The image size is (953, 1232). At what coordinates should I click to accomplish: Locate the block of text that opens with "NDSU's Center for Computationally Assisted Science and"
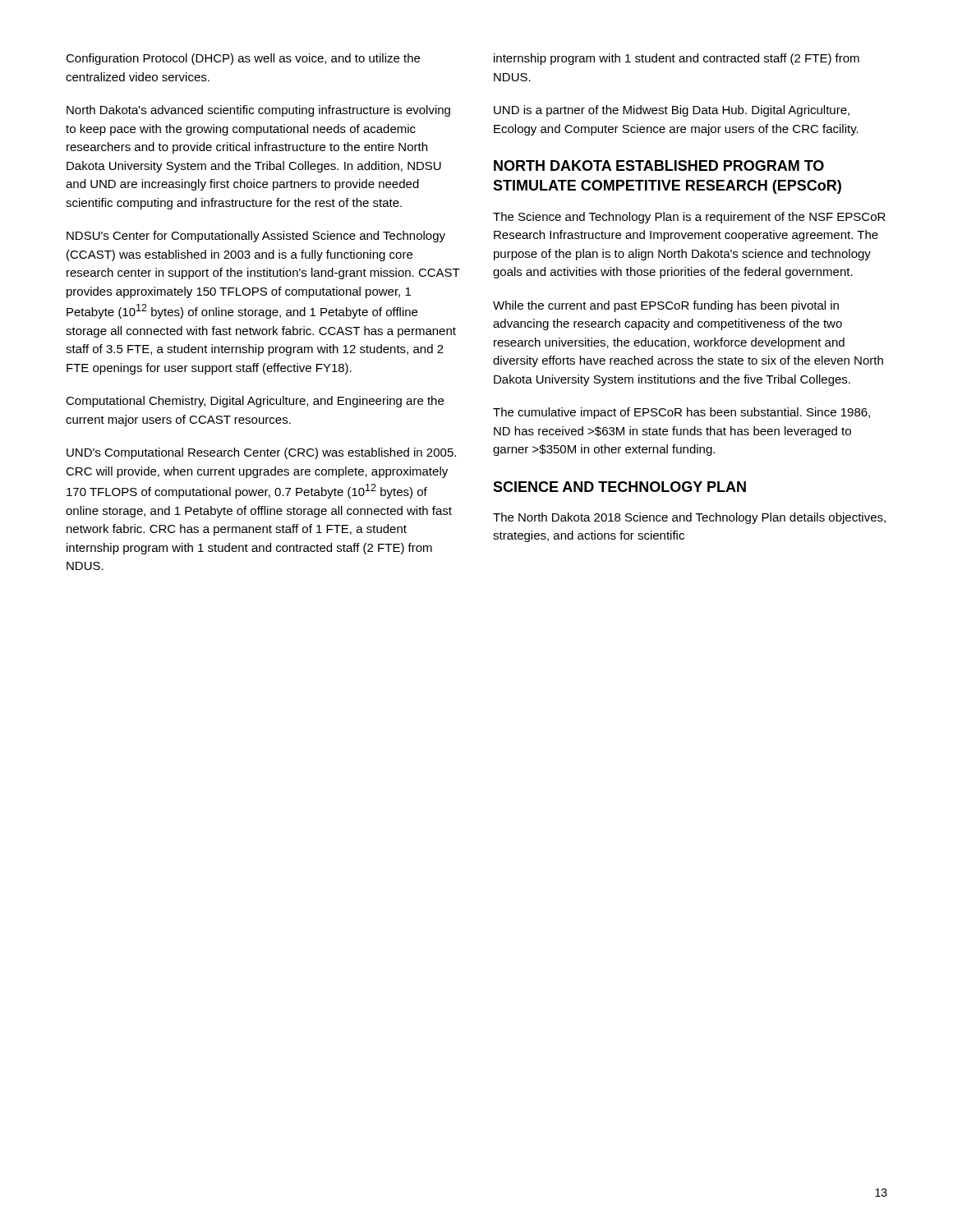263,301
